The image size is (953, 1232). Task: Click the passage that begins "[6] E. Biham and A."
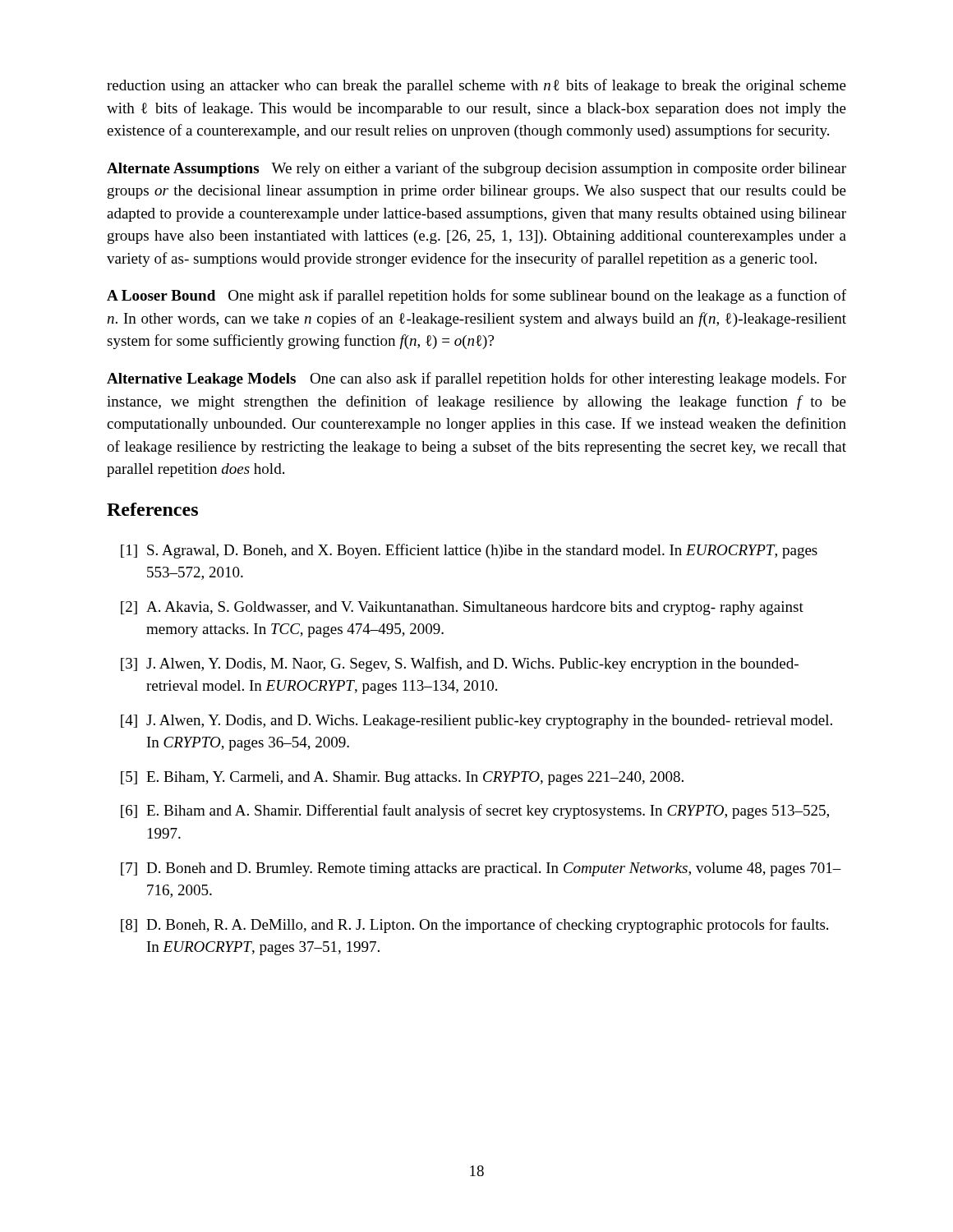coord(476,822)
